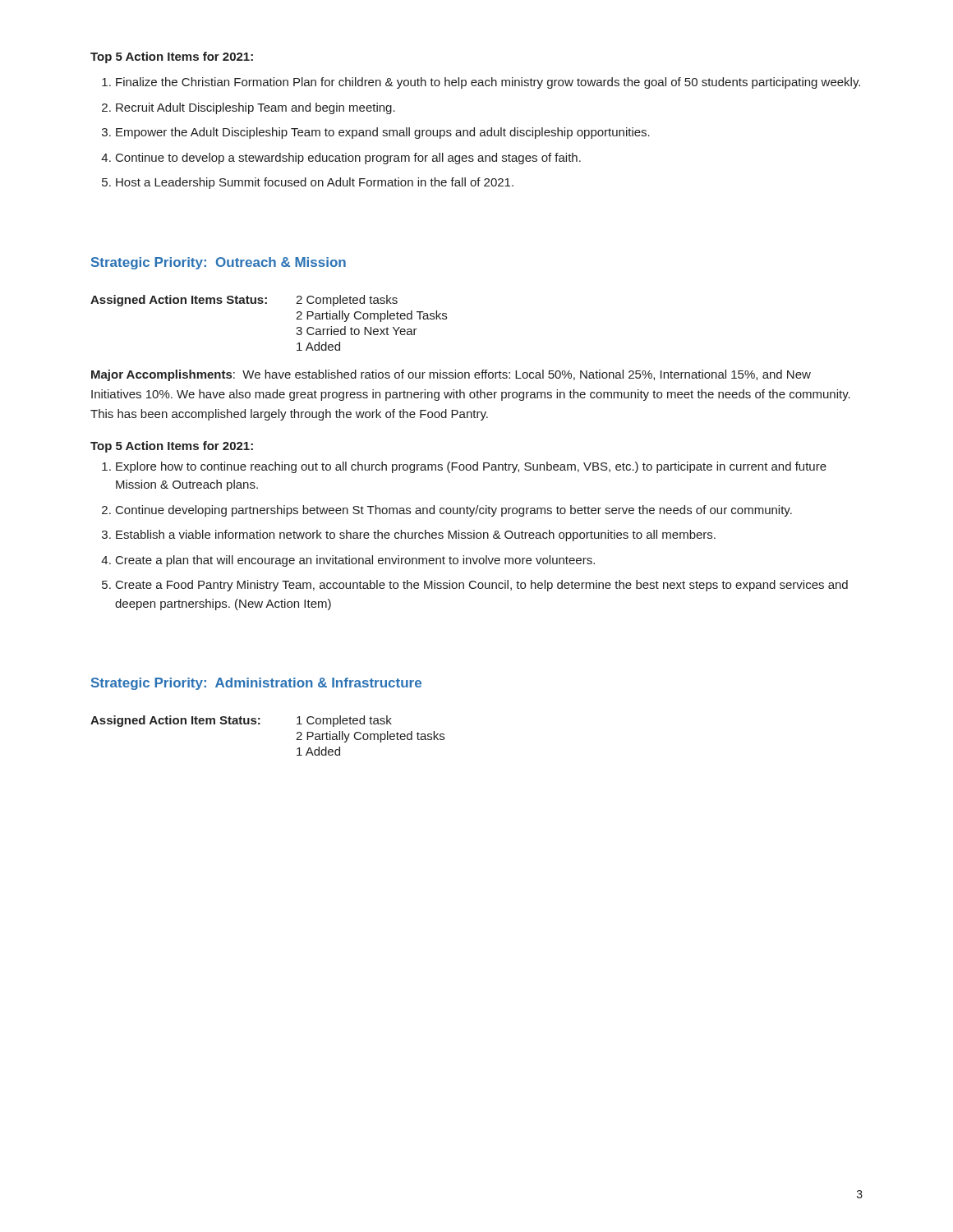This screenshot has height=1232, width=953.
Task: Point to the text starting "Create a Food Pantry Ministry Team,"
Action: pyautogui.click(x=482, y=594)
